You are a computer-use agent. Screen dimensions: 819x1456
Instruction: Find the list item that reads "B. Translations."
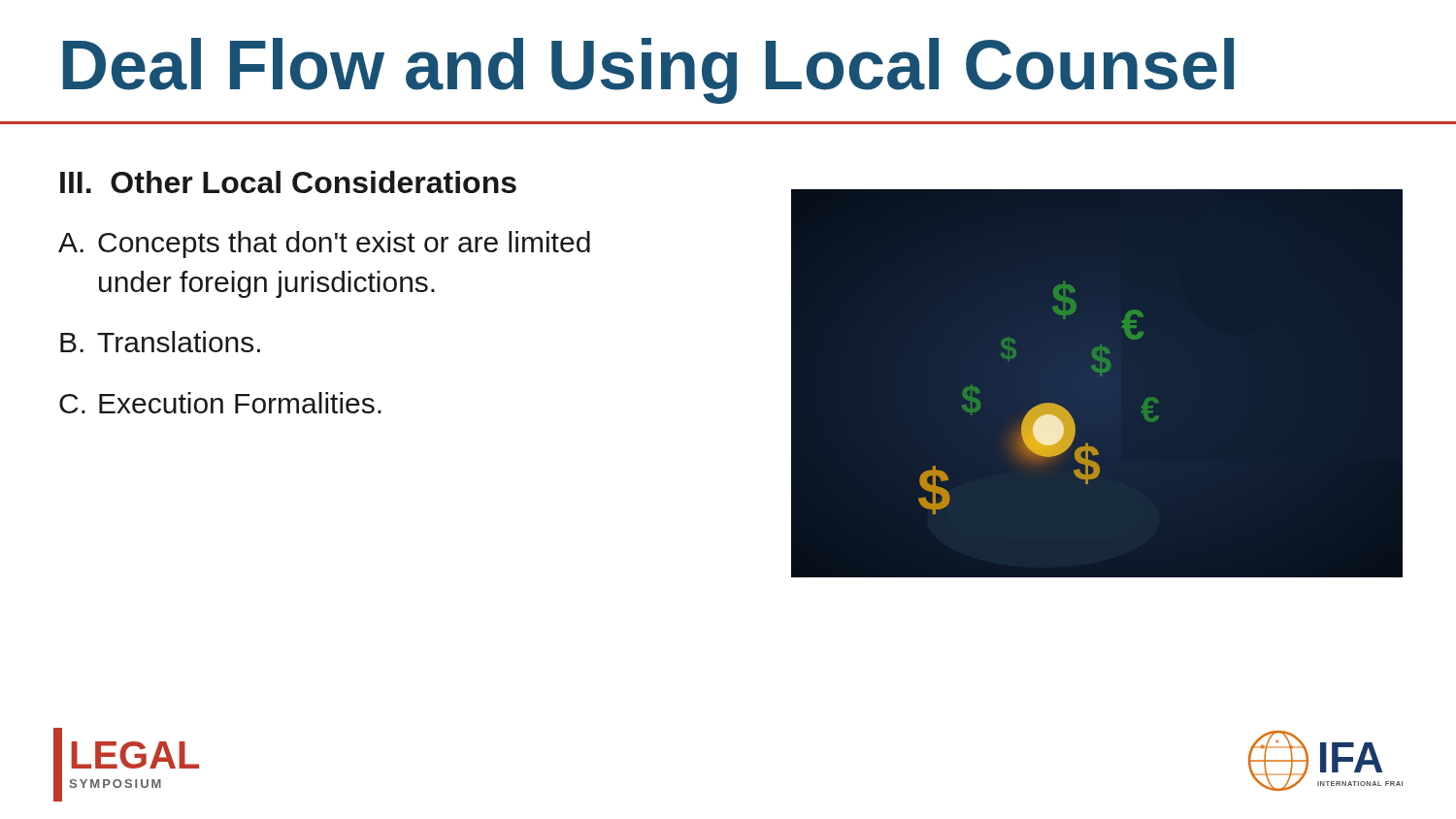[160, 343]
